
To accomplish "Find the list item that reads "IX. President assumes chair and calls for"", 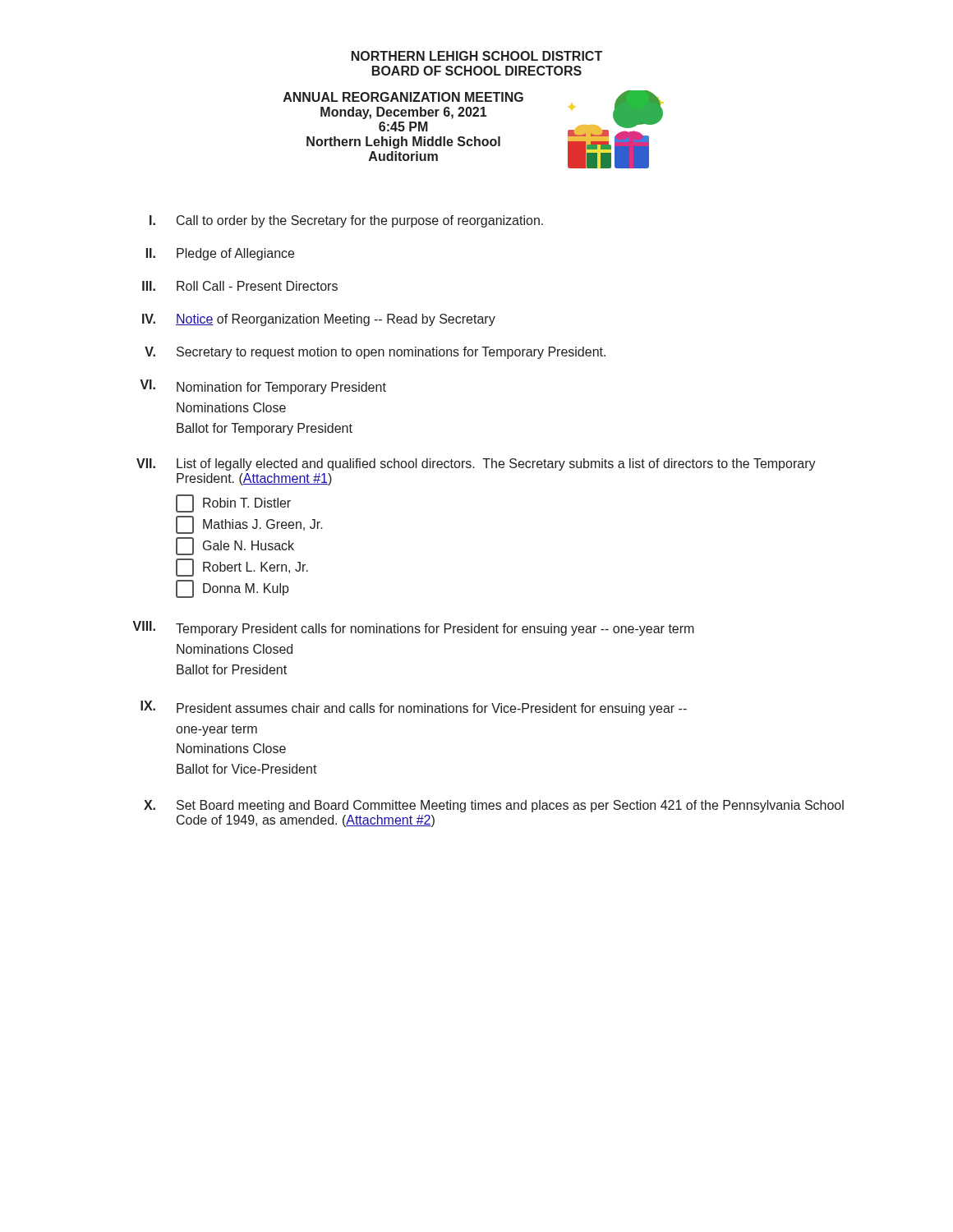I will pyautogui.click(x=414, y=708).
